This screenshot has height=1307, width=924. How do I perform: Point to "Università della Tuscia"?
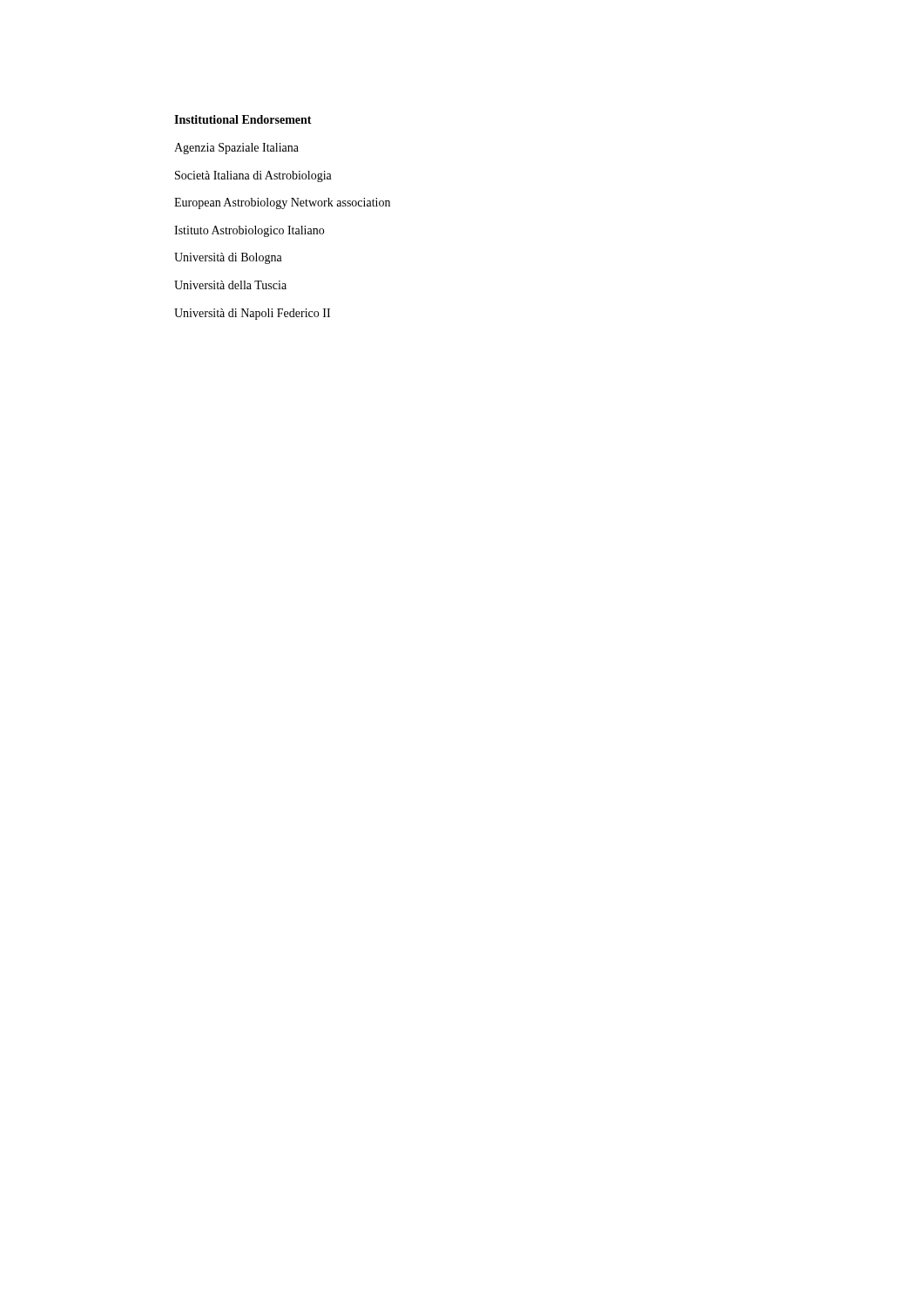point(230,285)
